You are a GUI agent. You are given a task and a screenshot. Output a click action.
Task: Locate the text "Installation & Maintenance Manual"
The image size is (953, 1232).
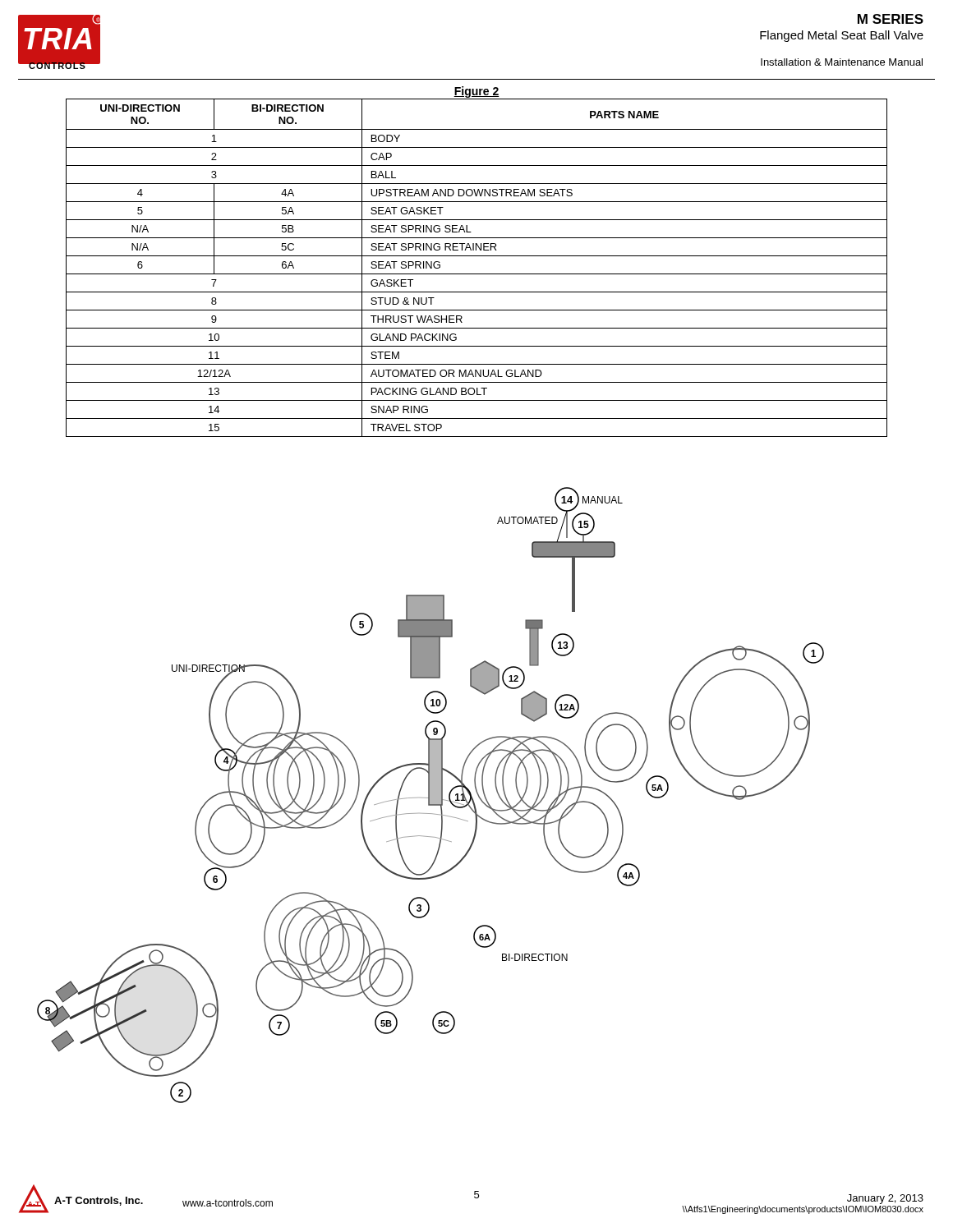click(842, 62)
